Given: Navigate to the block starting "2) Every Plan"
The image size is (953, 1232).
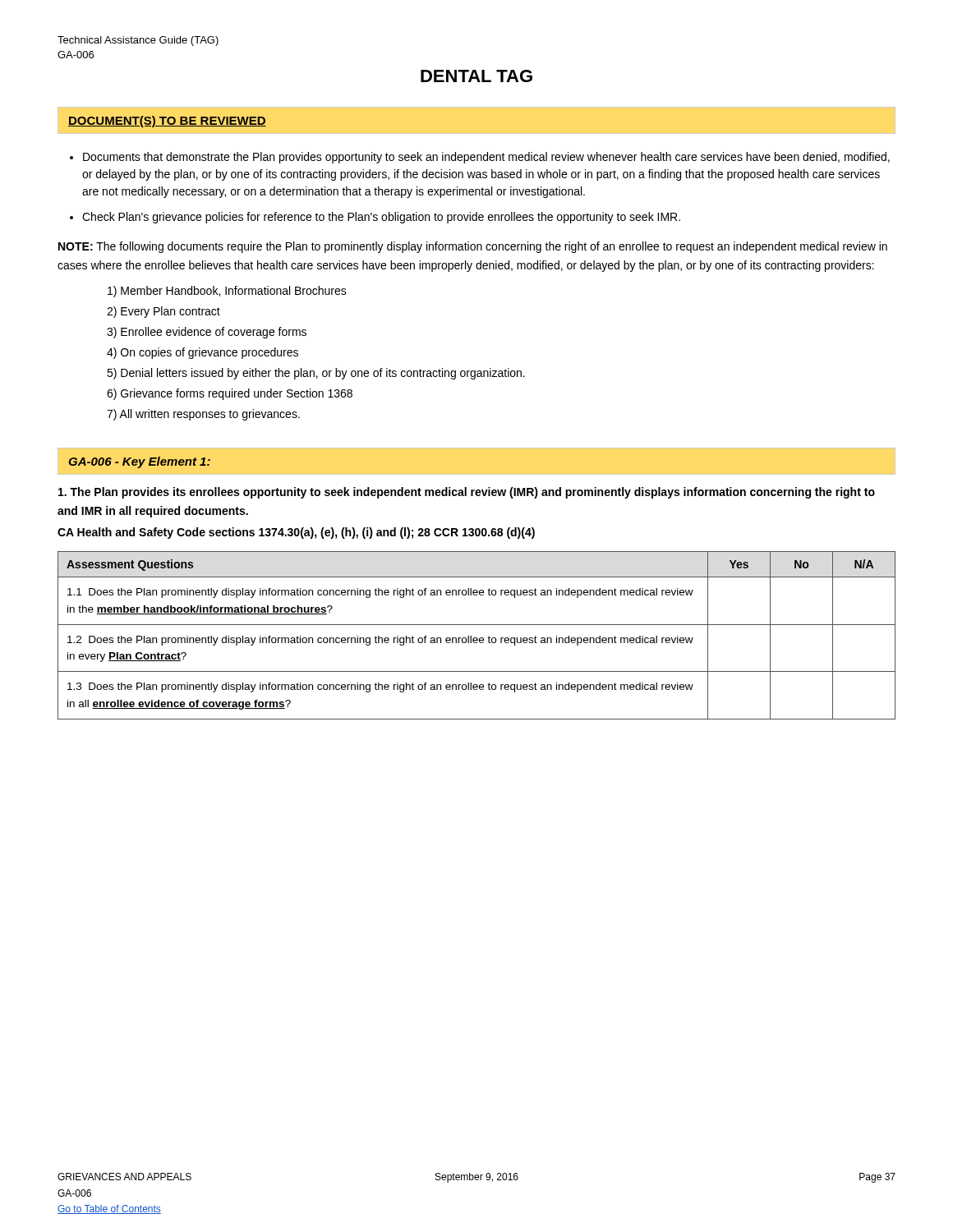Looking at the screenshot, I should click(x=163, y=311).
